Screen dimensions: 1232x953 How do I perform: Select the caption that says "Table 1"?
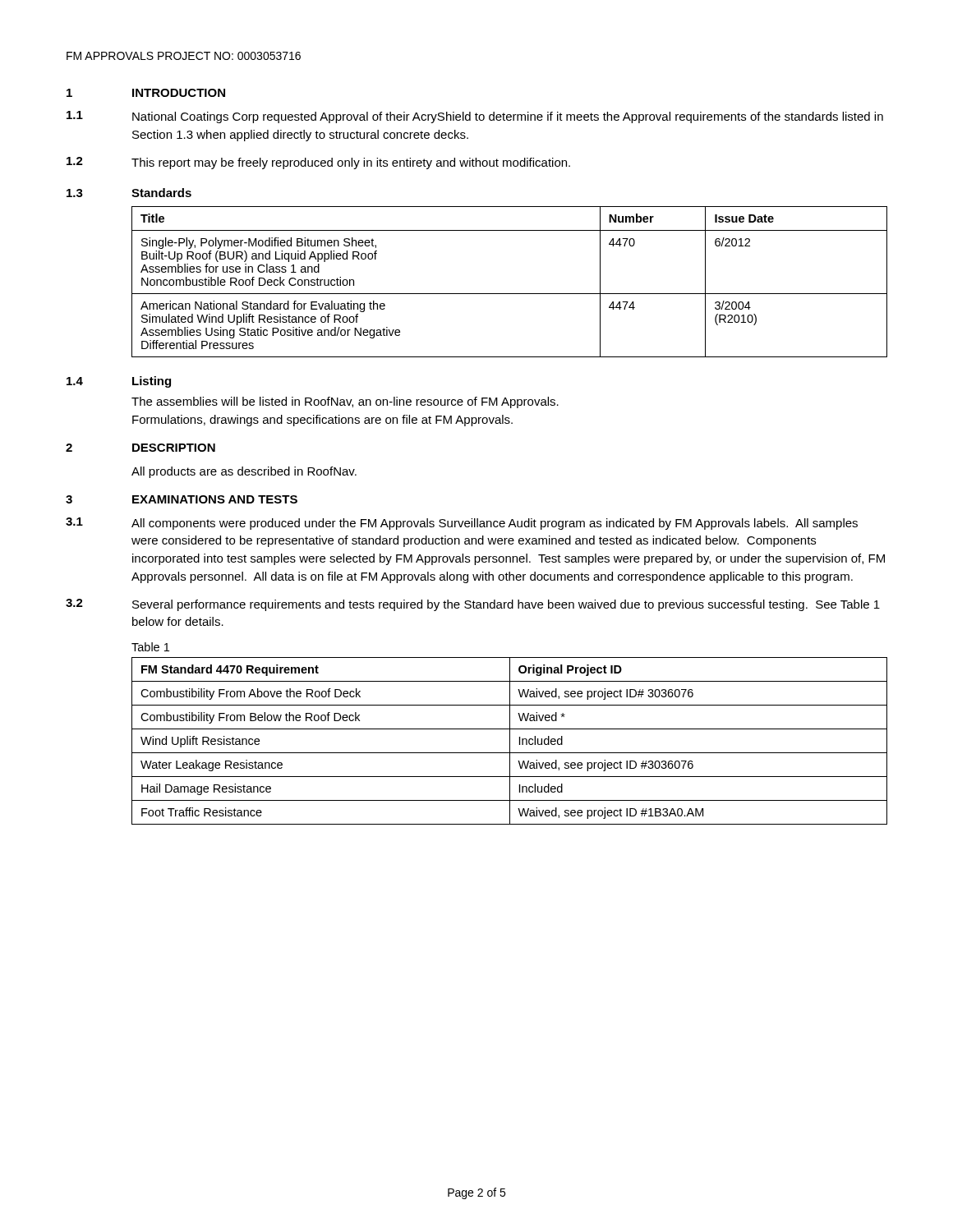(151, 647)
